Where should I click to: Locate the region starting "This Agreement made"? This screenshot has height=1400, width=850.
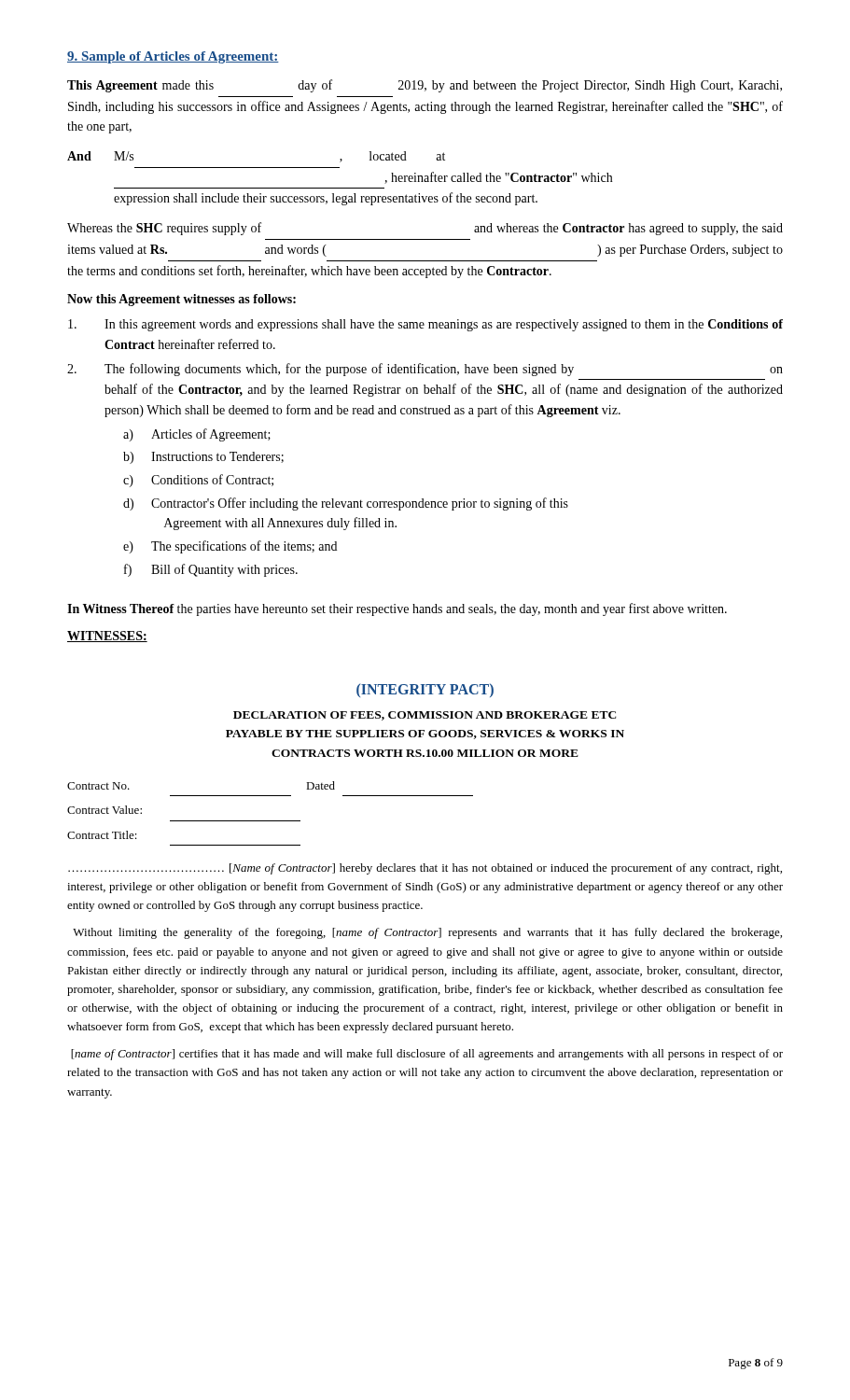click(425, 105)
